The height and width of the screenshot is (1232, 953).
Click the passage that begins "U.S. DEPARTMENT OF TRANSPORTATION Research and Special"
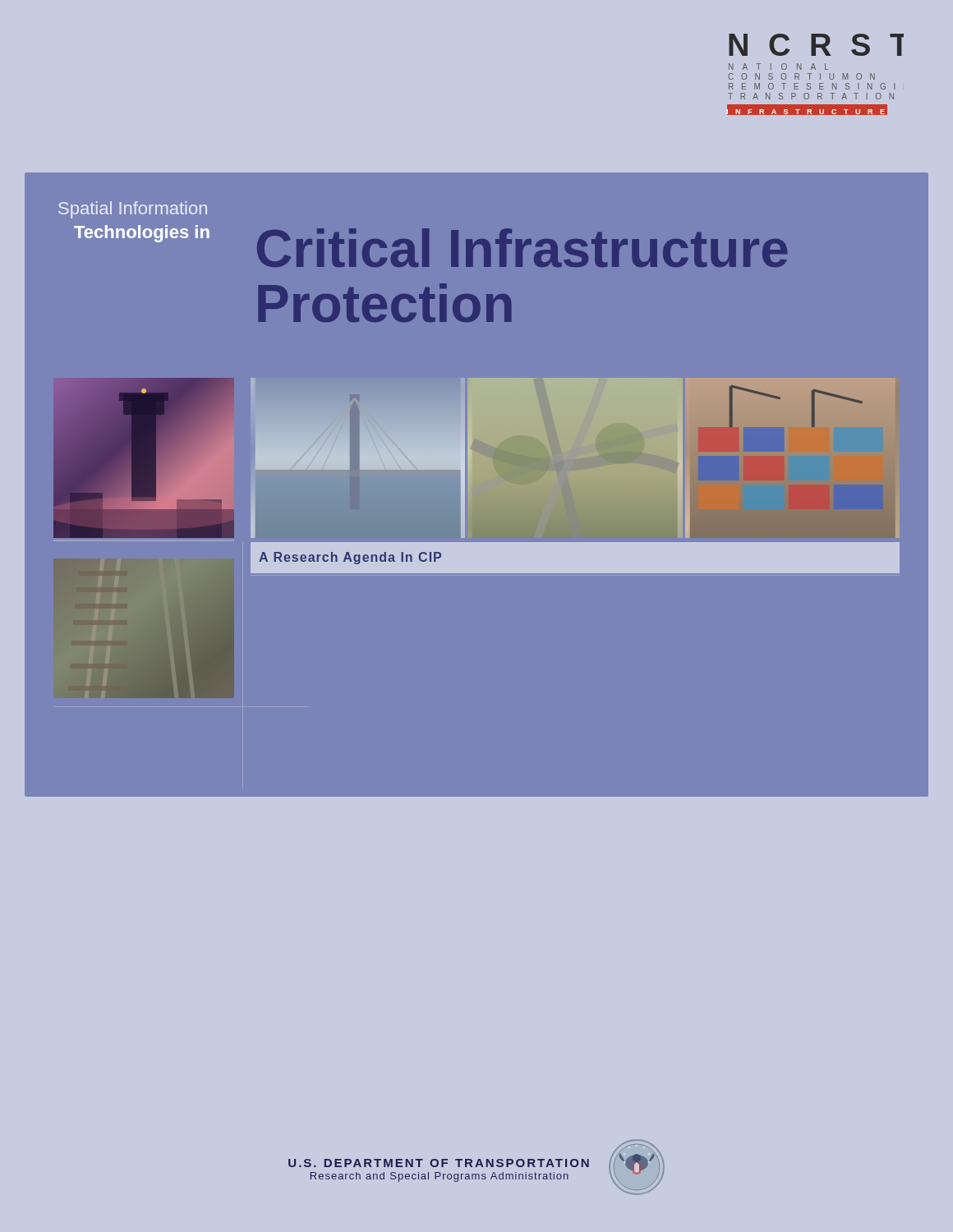click(x=476, y=1169)
